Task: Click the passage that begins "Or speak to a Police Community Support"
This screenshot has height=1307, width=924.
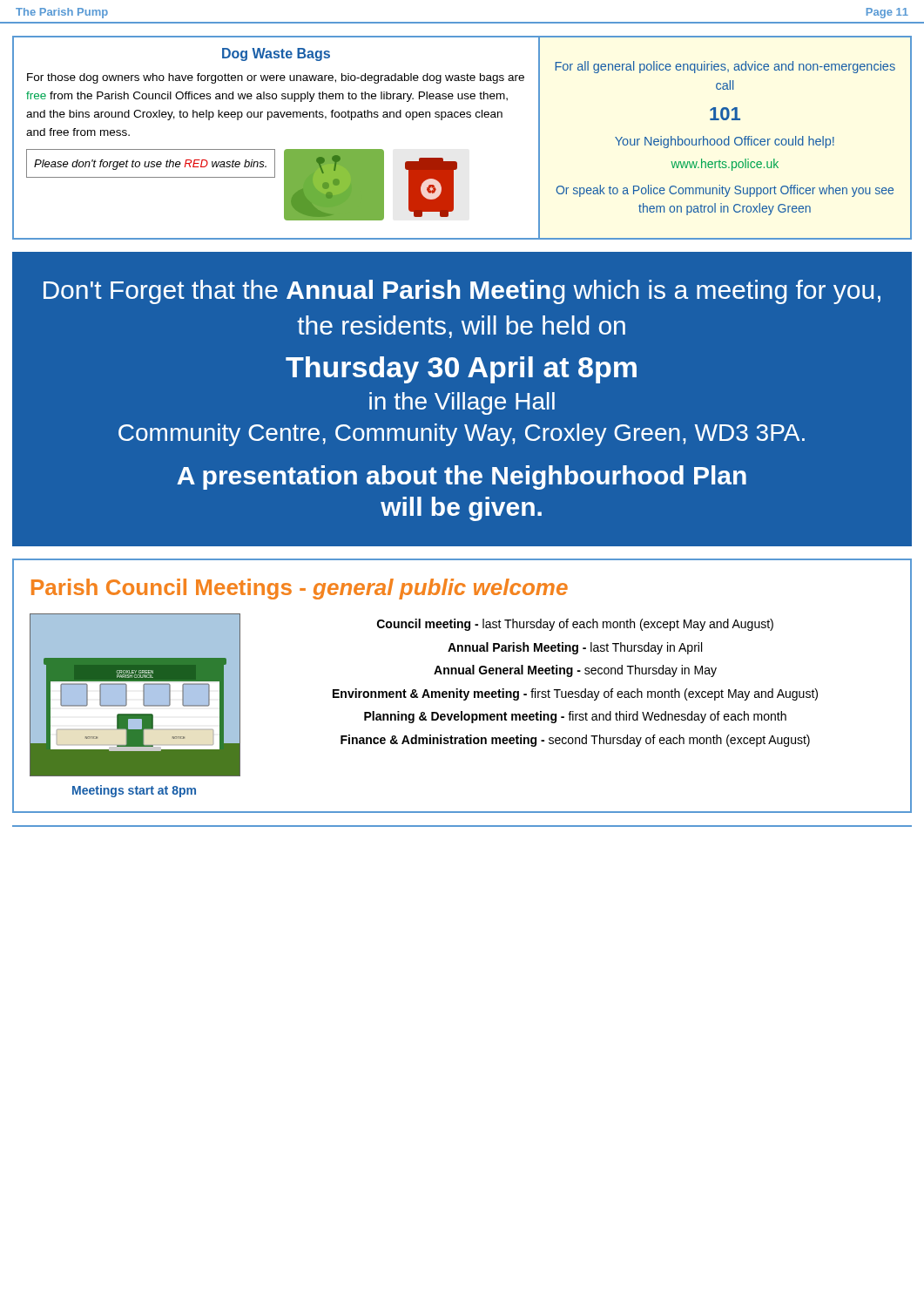Action: [x=725, y=199]
